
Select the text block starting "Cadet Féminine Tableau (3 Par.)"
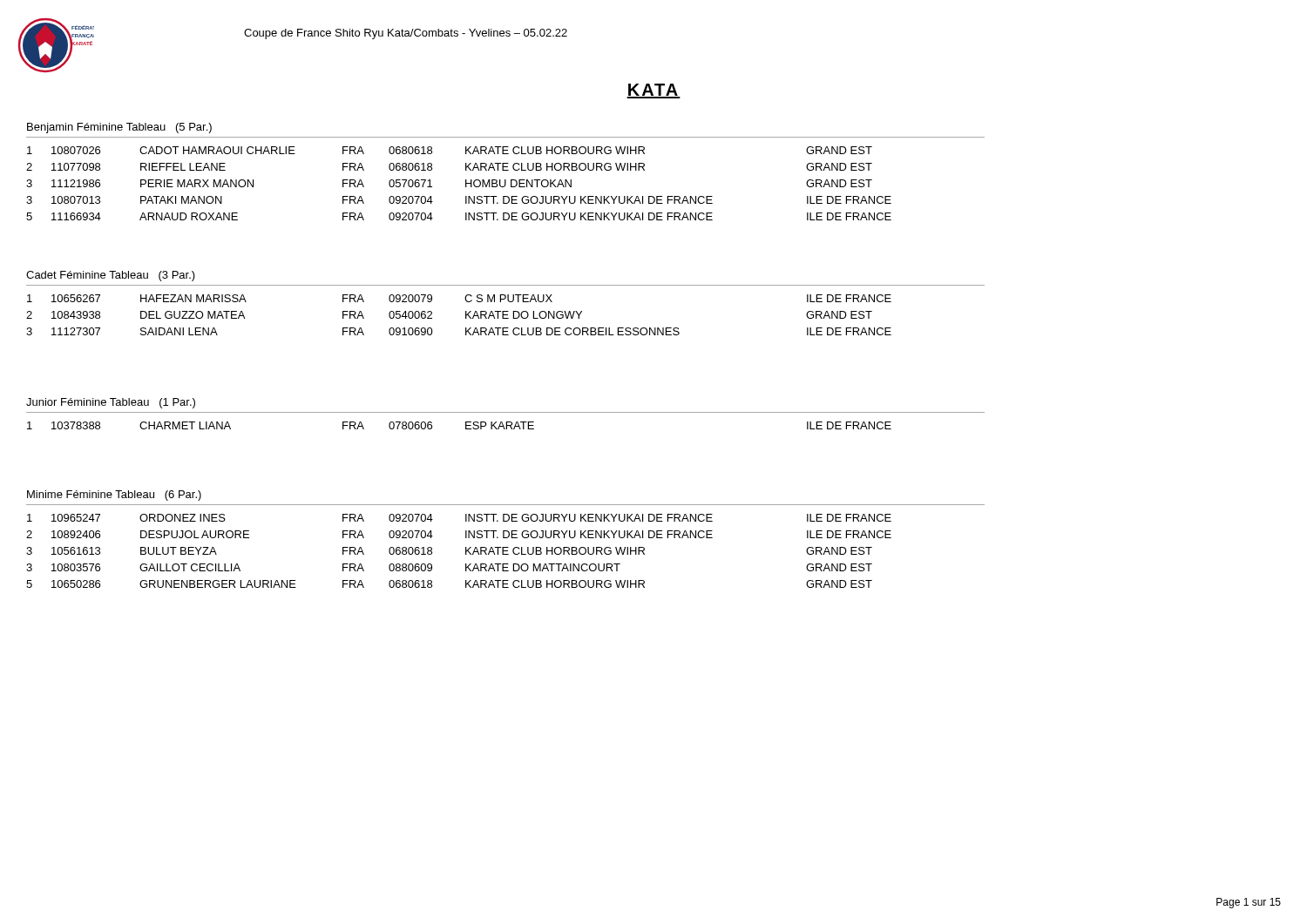pyautogui.click(x=111, y=275)
